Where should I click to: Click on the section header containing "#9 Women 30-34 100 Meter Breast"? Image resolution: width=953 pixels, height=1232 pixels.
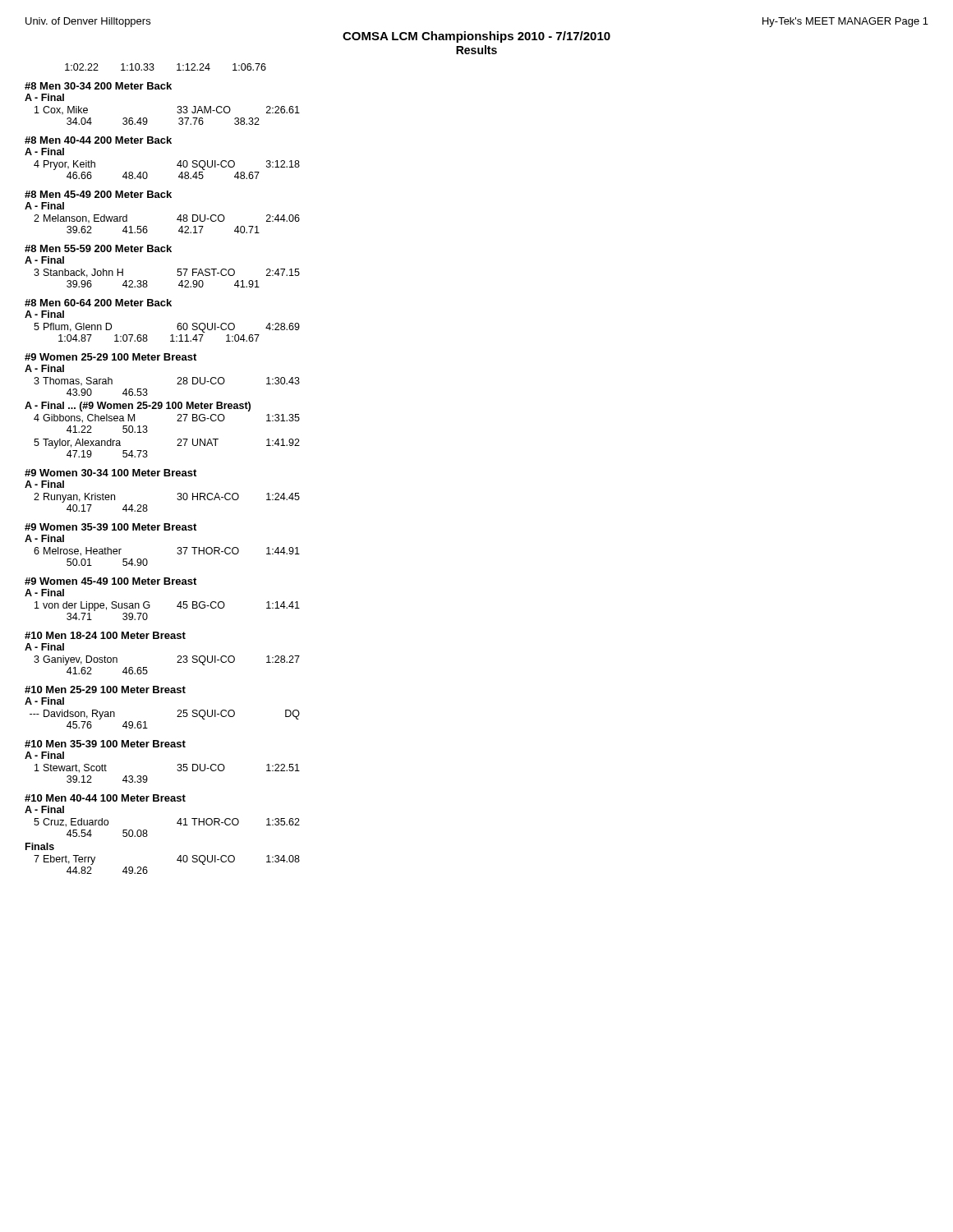(x=111, y=473)
